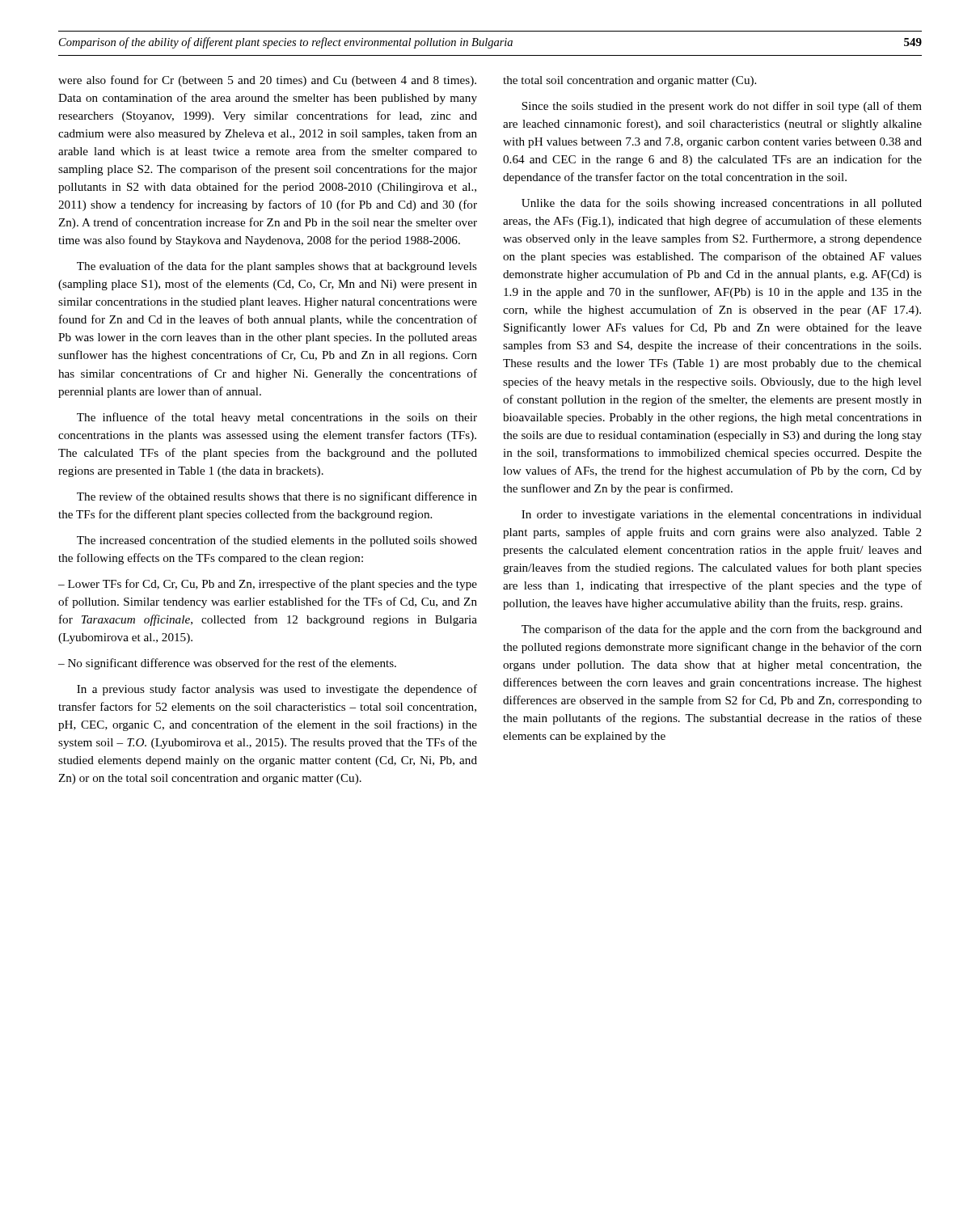Click on the text block containing "The influence of the total"
The height and width of the screenshot is (1213, 980).
tap(268, 444)
